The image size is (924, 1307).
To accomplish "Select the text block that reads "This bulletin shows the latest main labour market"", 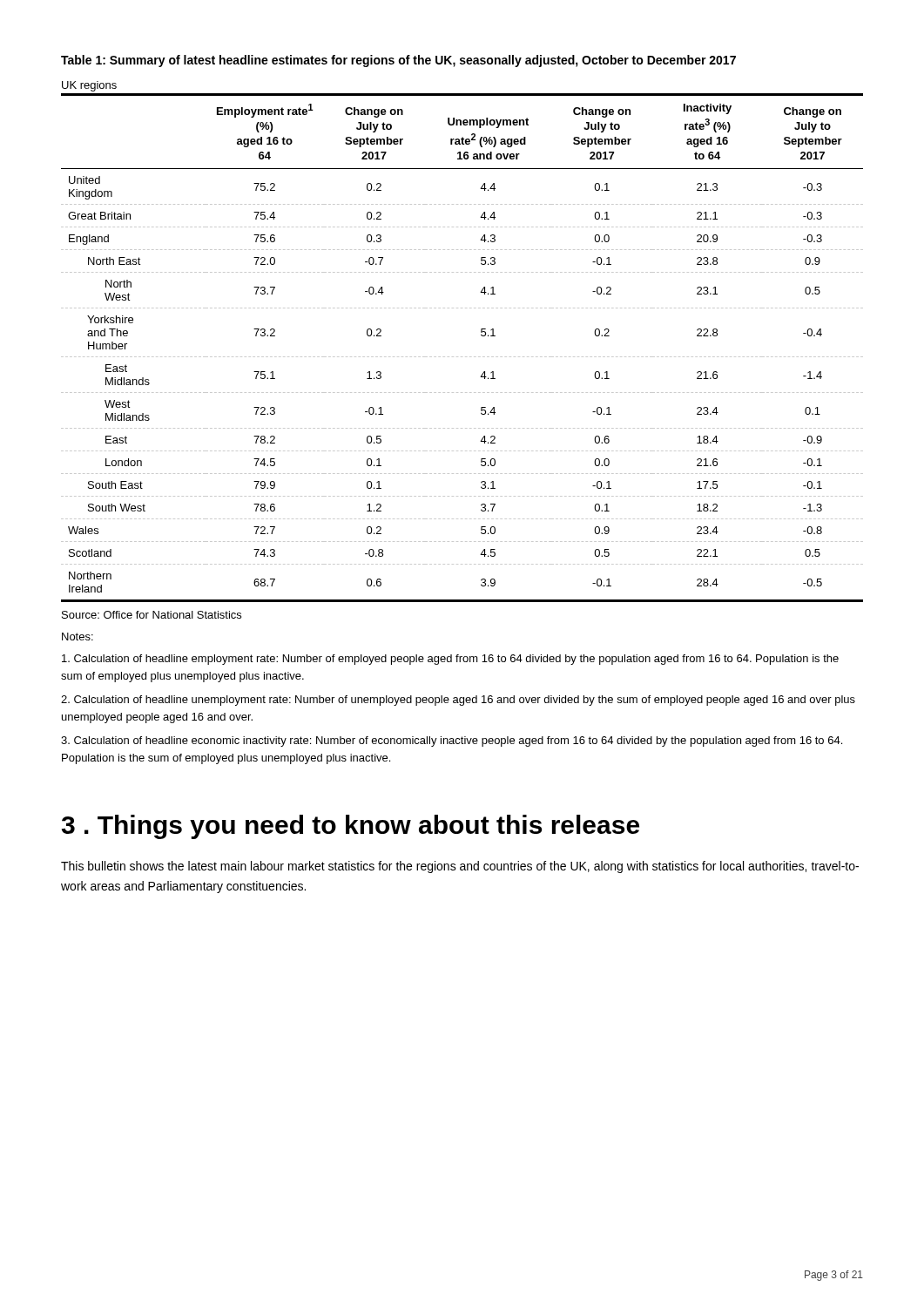I will pos(460,876).
